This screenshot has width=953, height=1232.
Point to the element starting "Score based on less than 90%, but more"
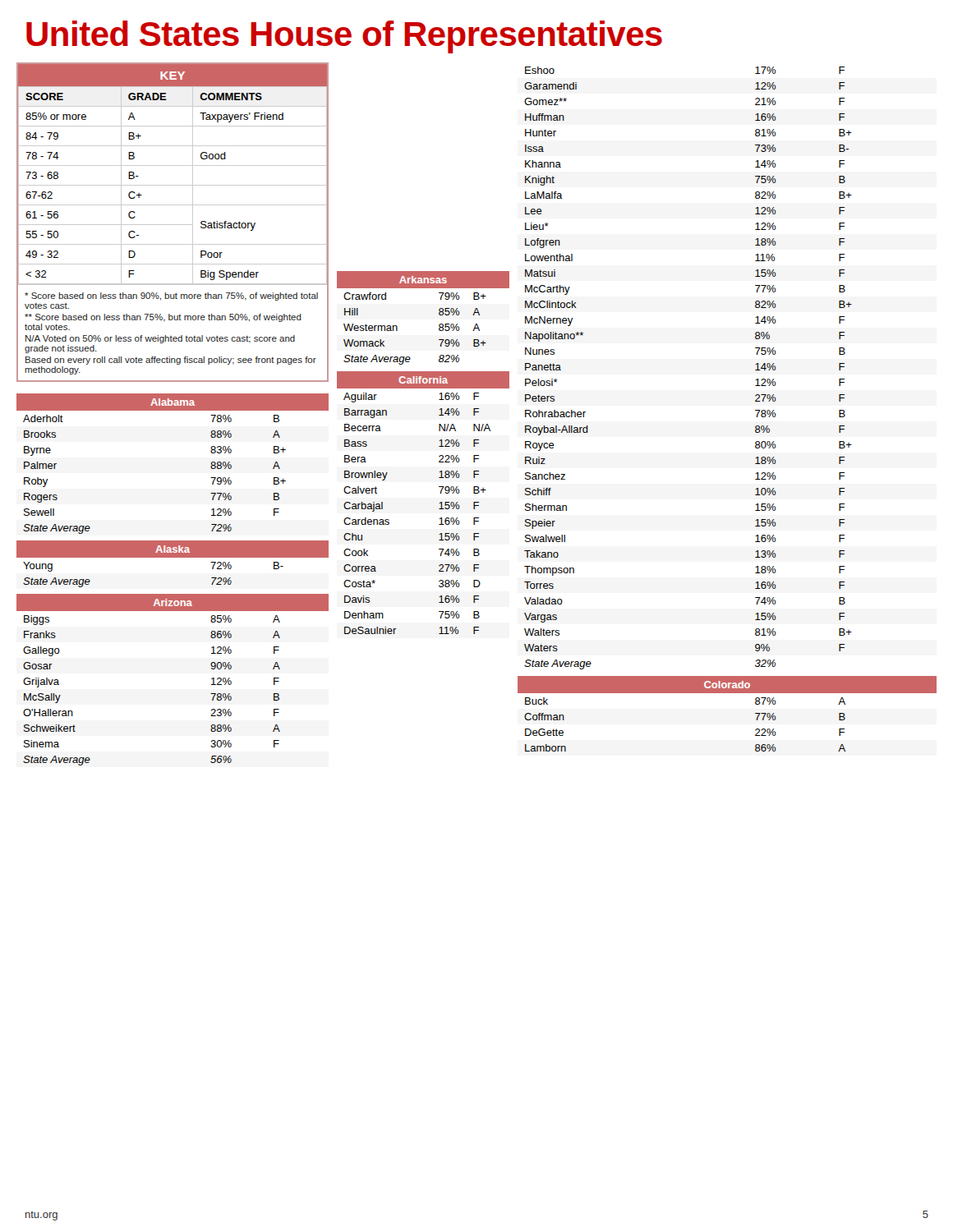173,333
